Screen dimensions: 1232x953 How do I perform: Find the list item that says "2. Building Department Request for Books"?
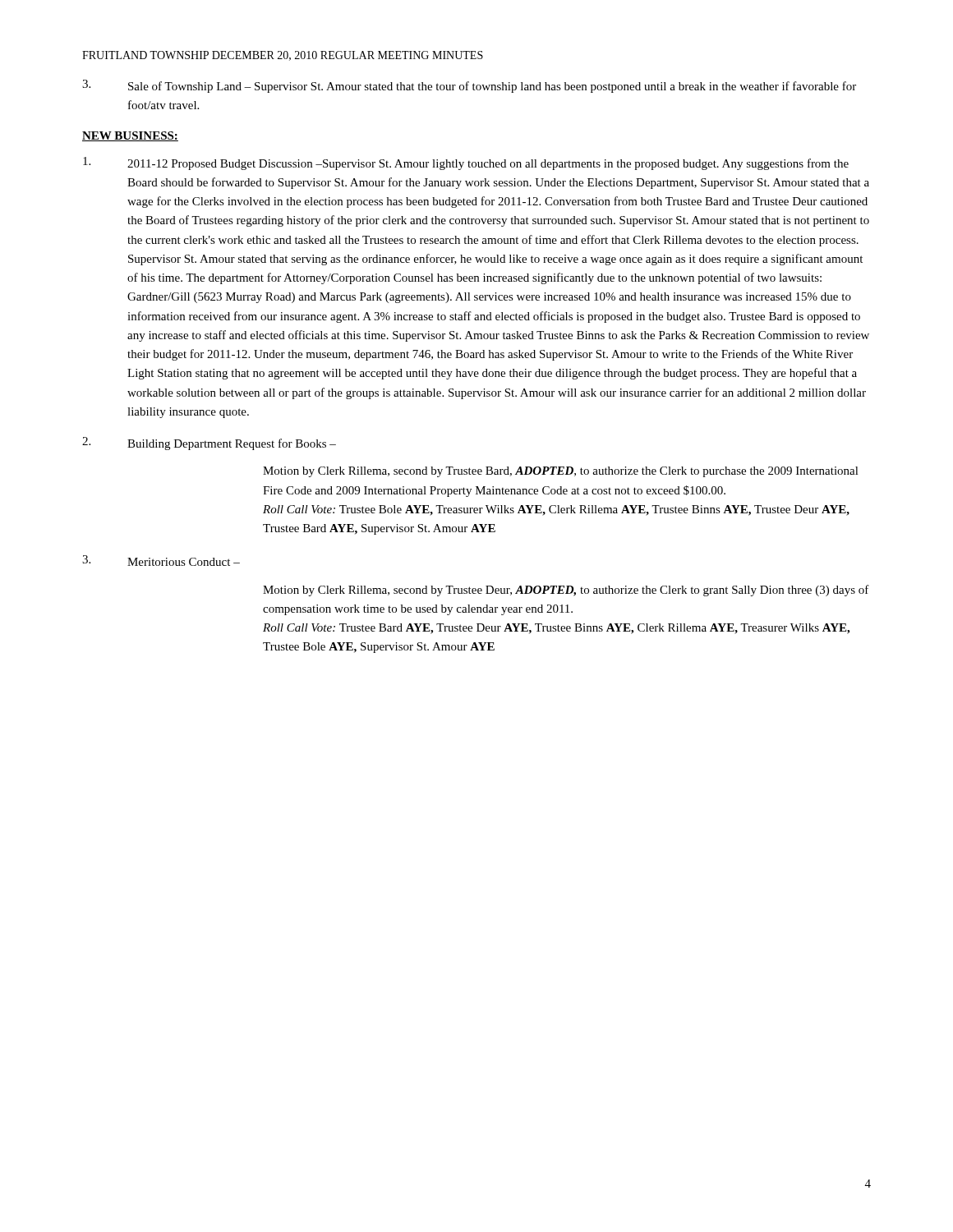pyautogui.click(x=209, y=444)
